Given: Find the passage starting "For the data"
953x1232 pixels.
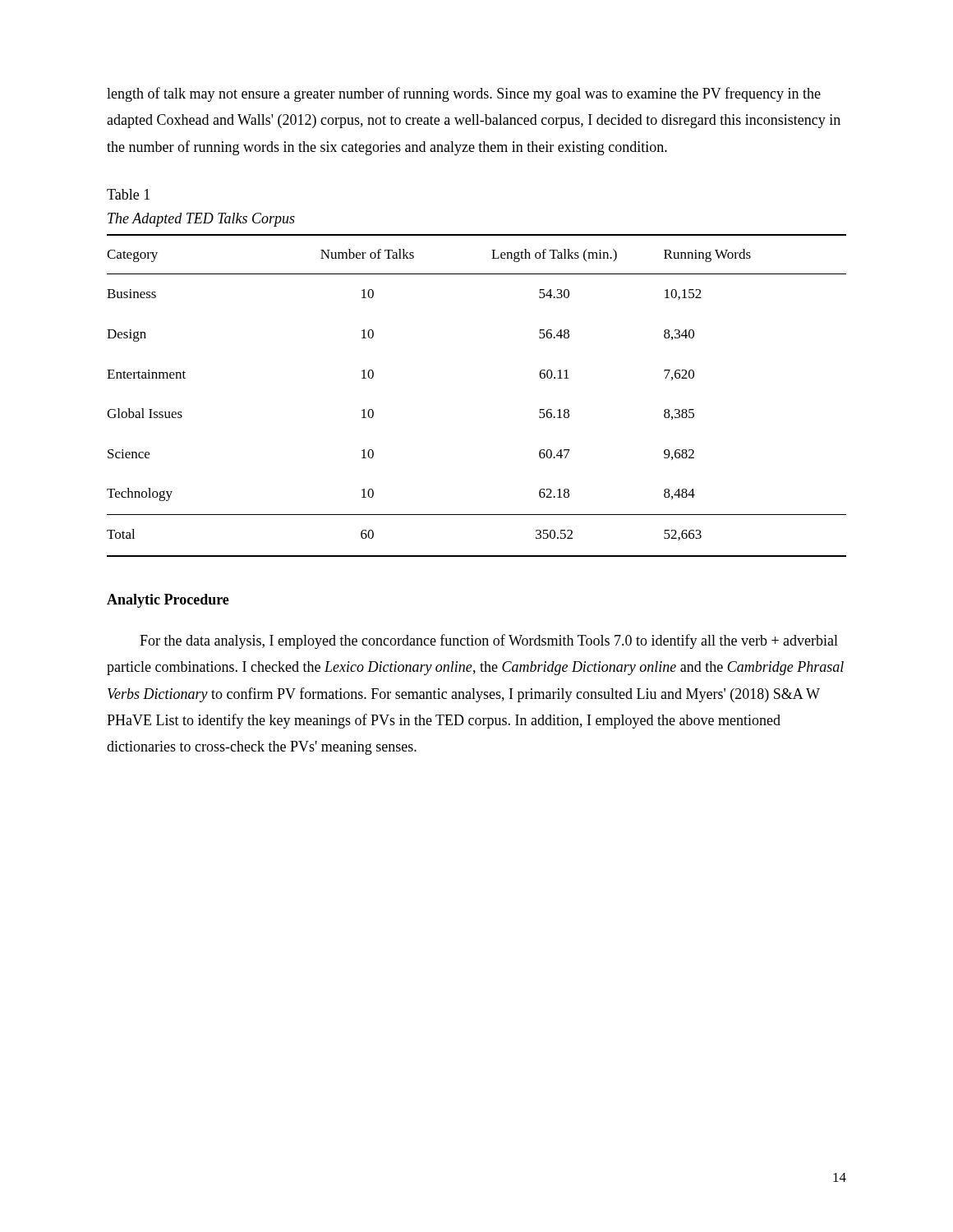Looking at the screenshot, I should [x=476, y=694].
